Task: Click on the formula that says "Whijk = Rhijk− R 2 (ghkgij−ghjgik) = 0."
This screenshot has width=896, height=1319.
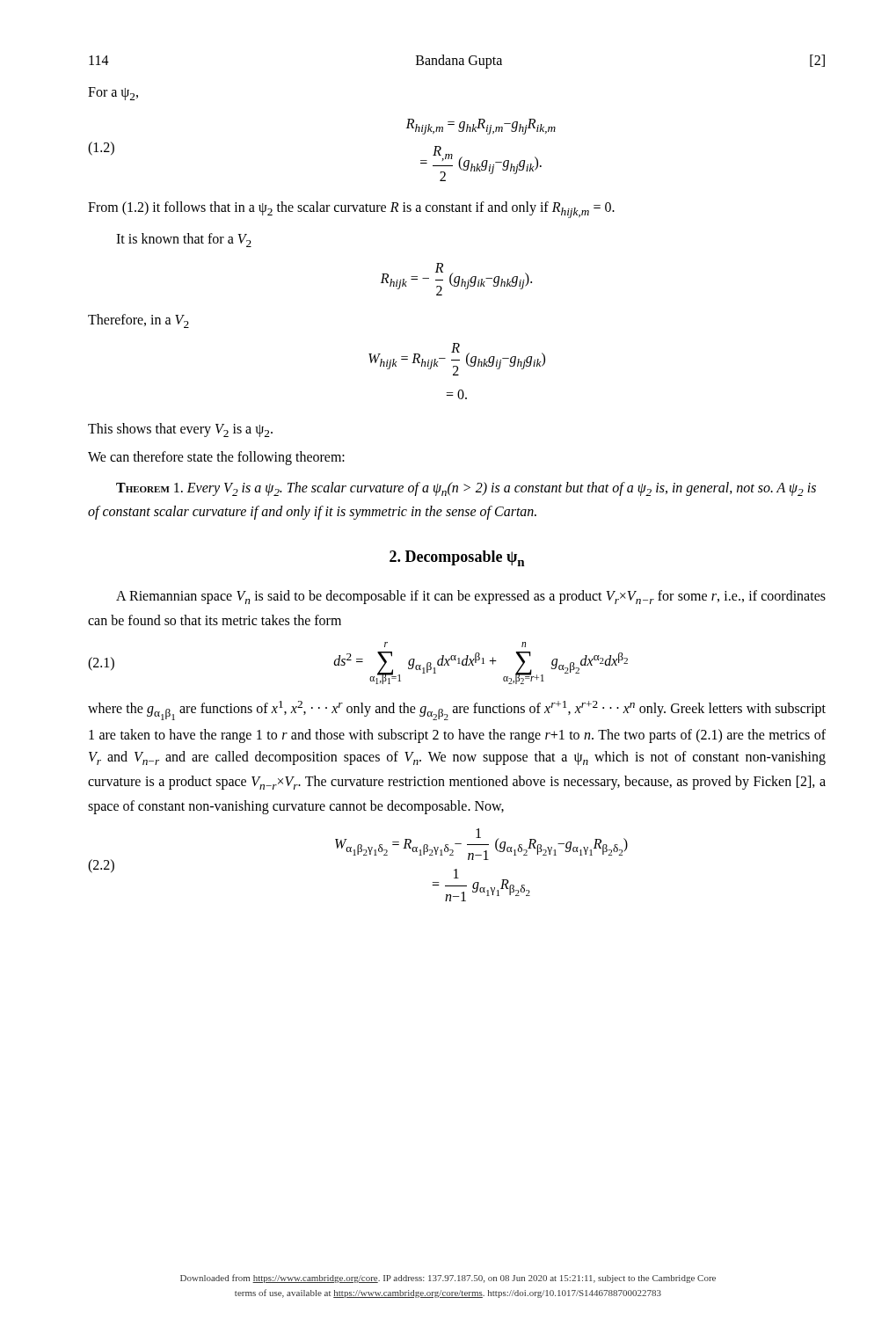Action: pyautogui.click(x=457, y=374)
